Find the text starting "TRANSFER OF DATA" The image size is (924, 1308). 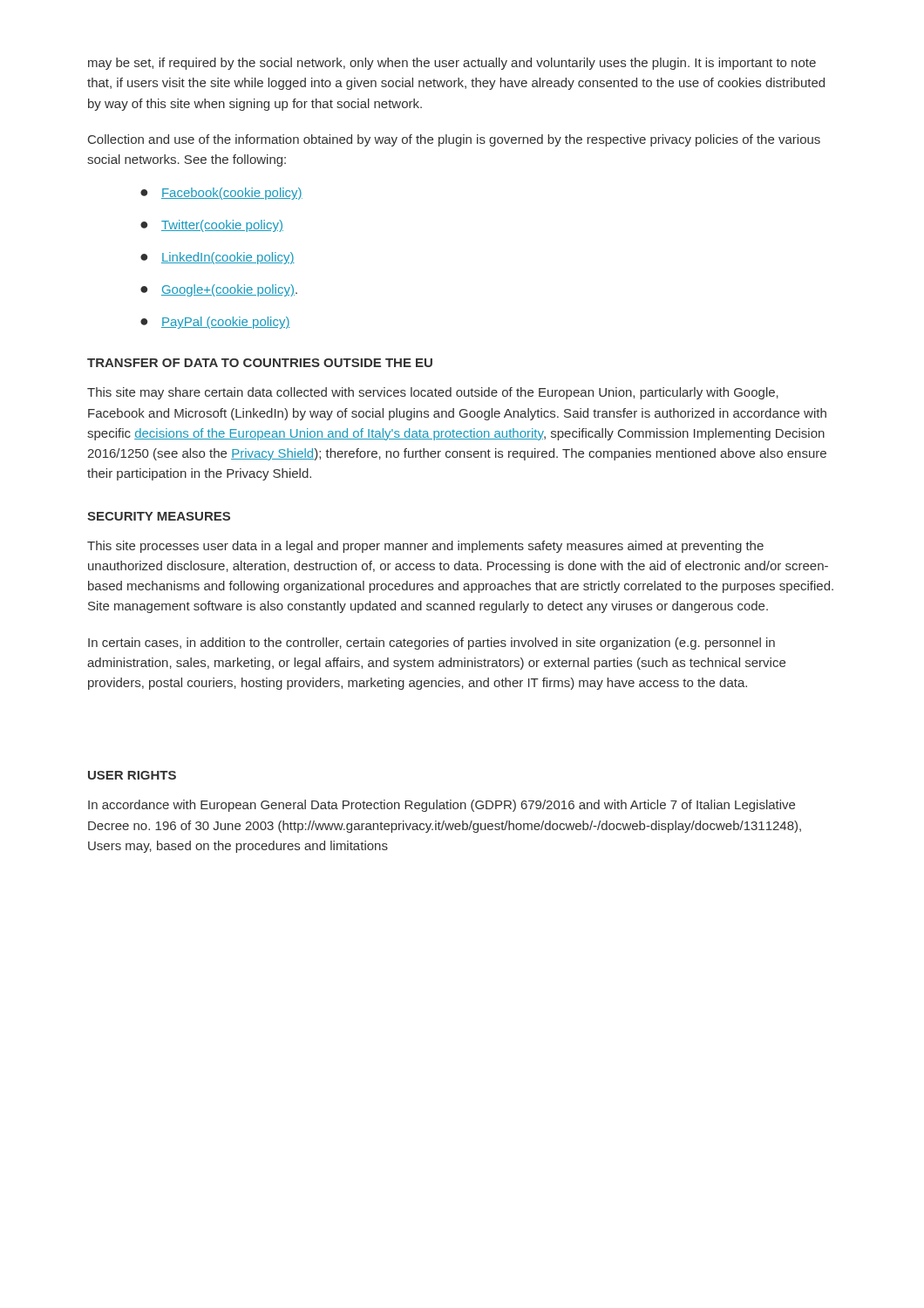260,363
